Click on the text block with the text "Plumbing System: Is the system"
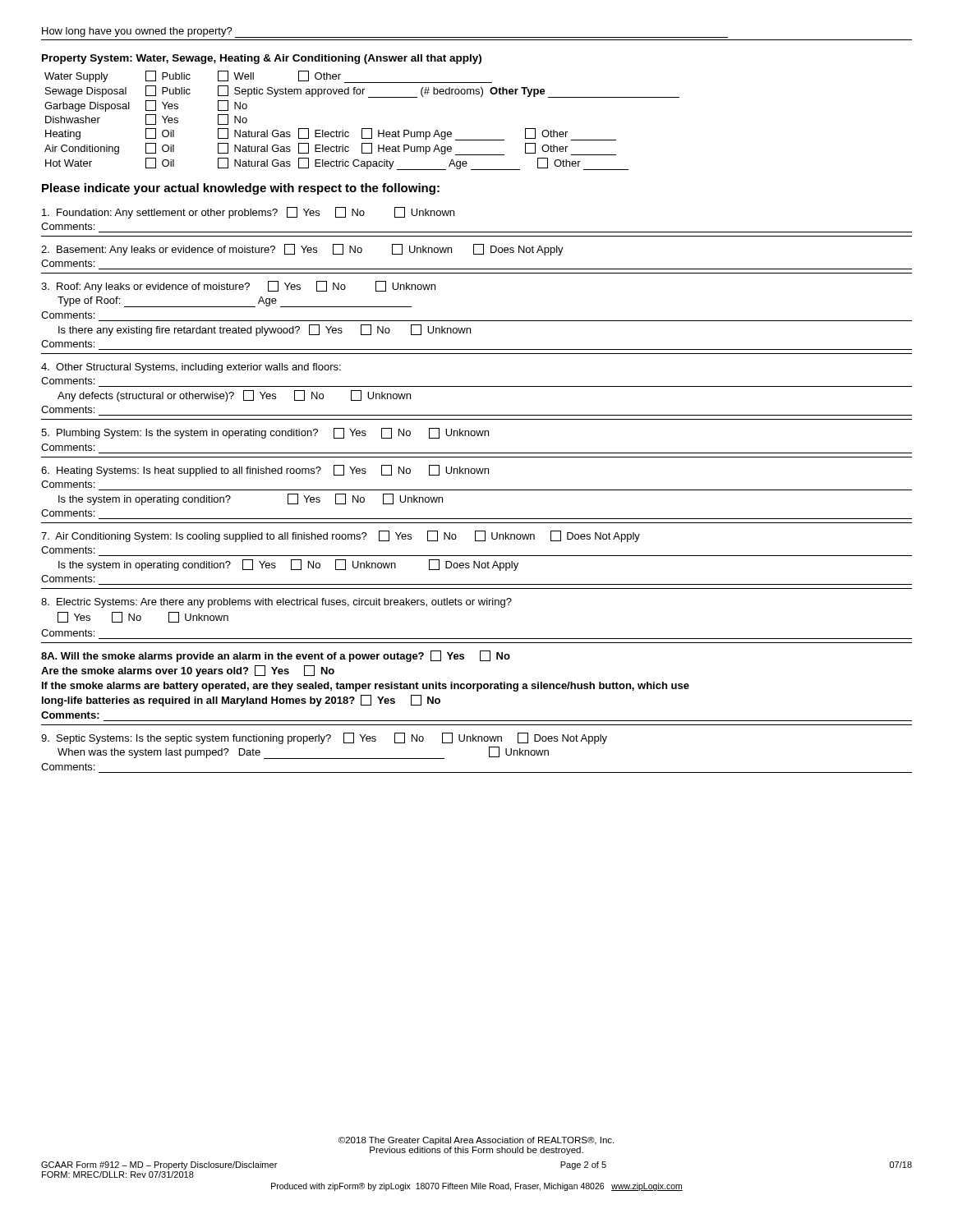 476,442
